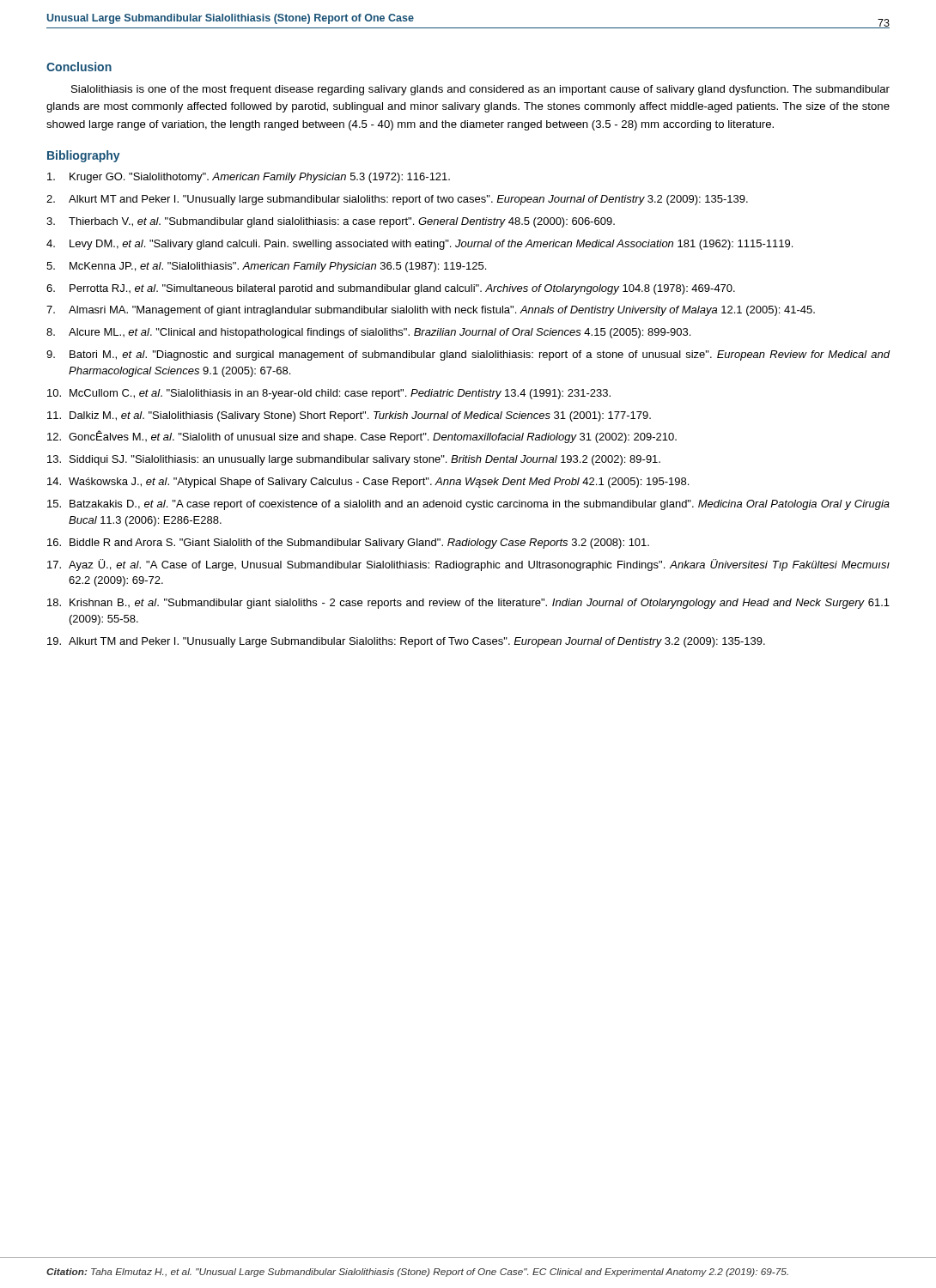Click the passage that begins "14. Waśkowska J., et al. "Atypical Shape"

468,482
